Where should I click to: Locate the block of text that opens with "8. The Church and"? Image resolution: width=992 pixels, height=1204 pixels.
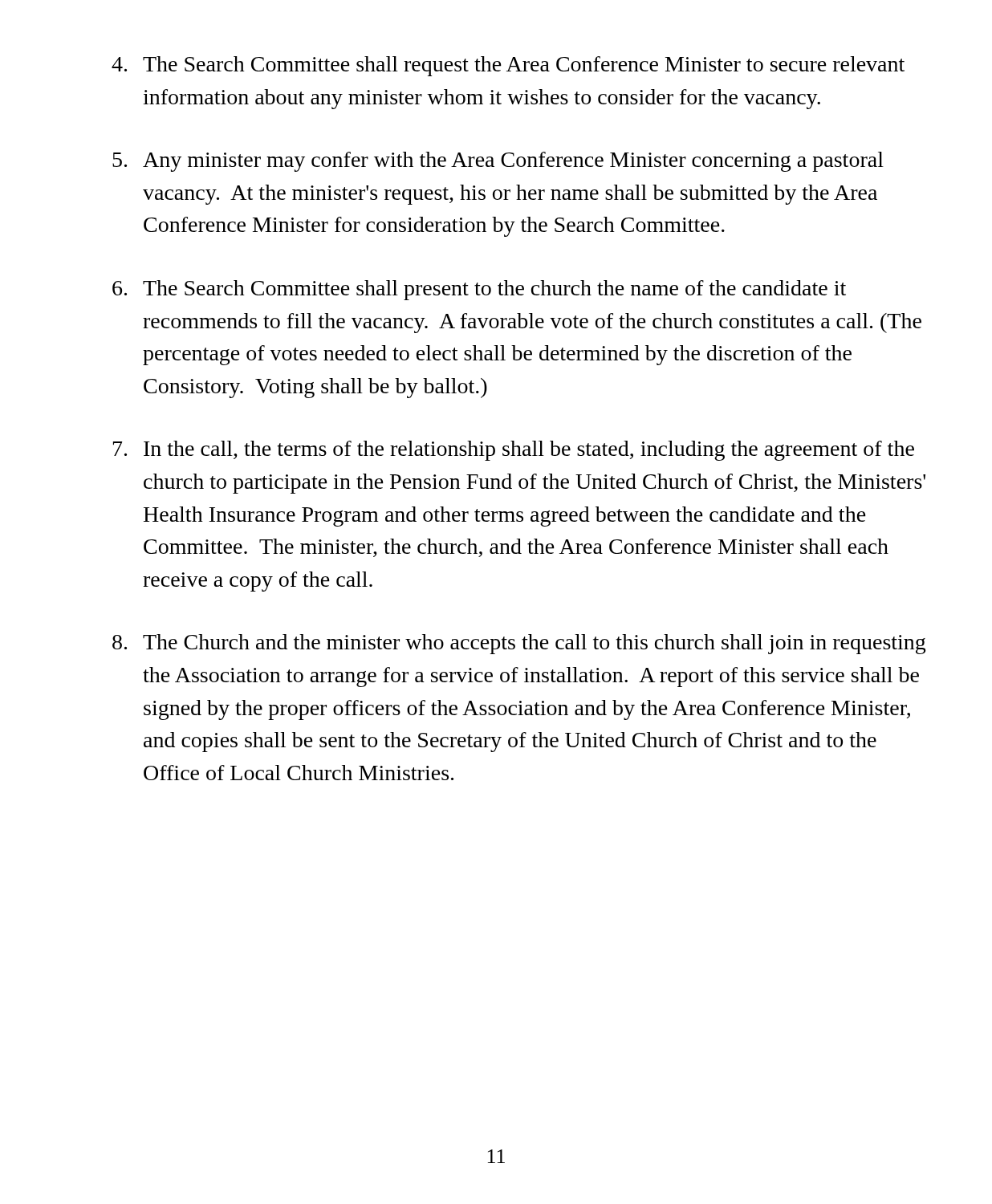[504, 708]
